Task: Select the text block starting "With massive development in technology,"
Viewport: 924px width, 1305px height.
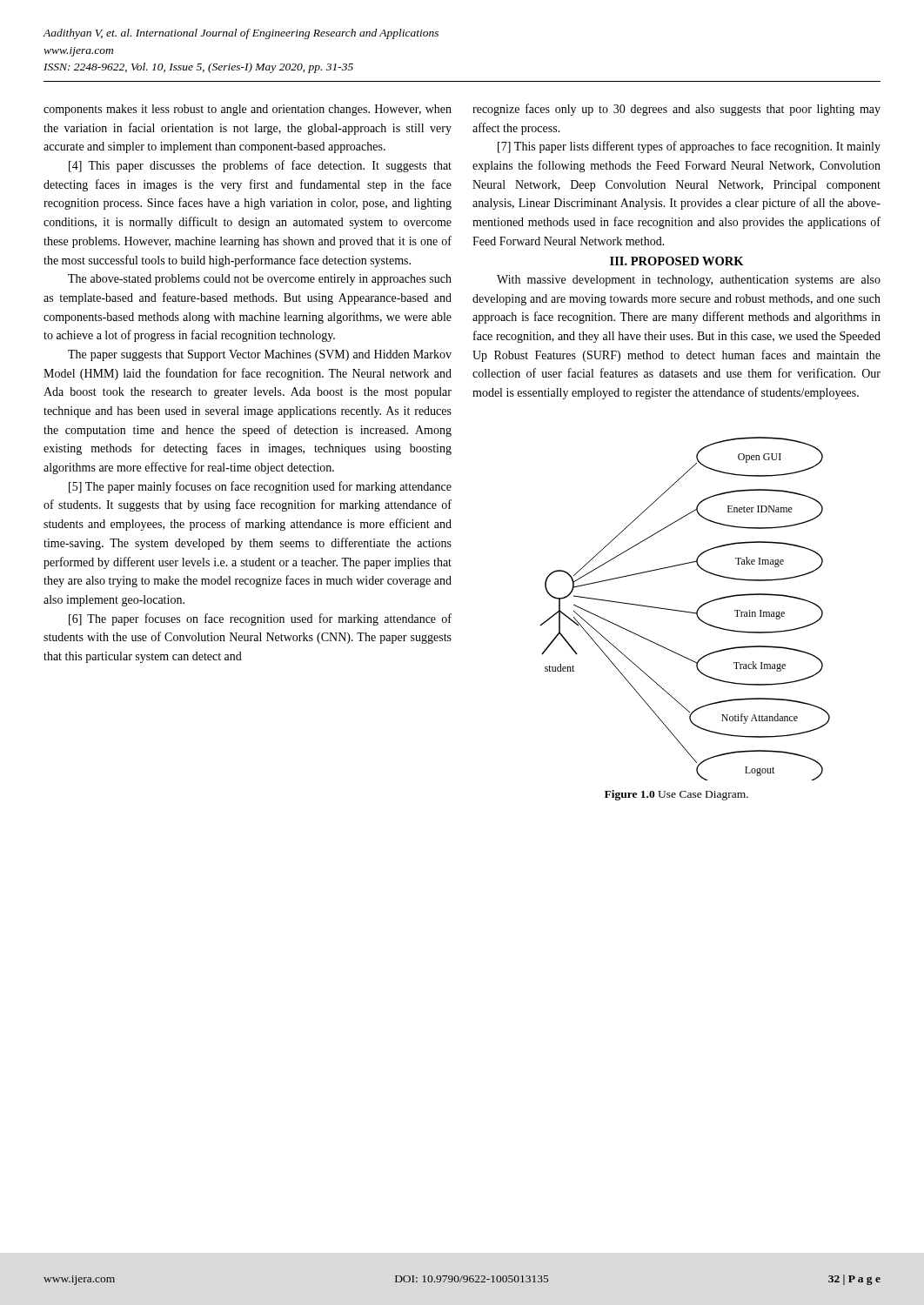Action: pyautogui.click(x=676, y=337)
